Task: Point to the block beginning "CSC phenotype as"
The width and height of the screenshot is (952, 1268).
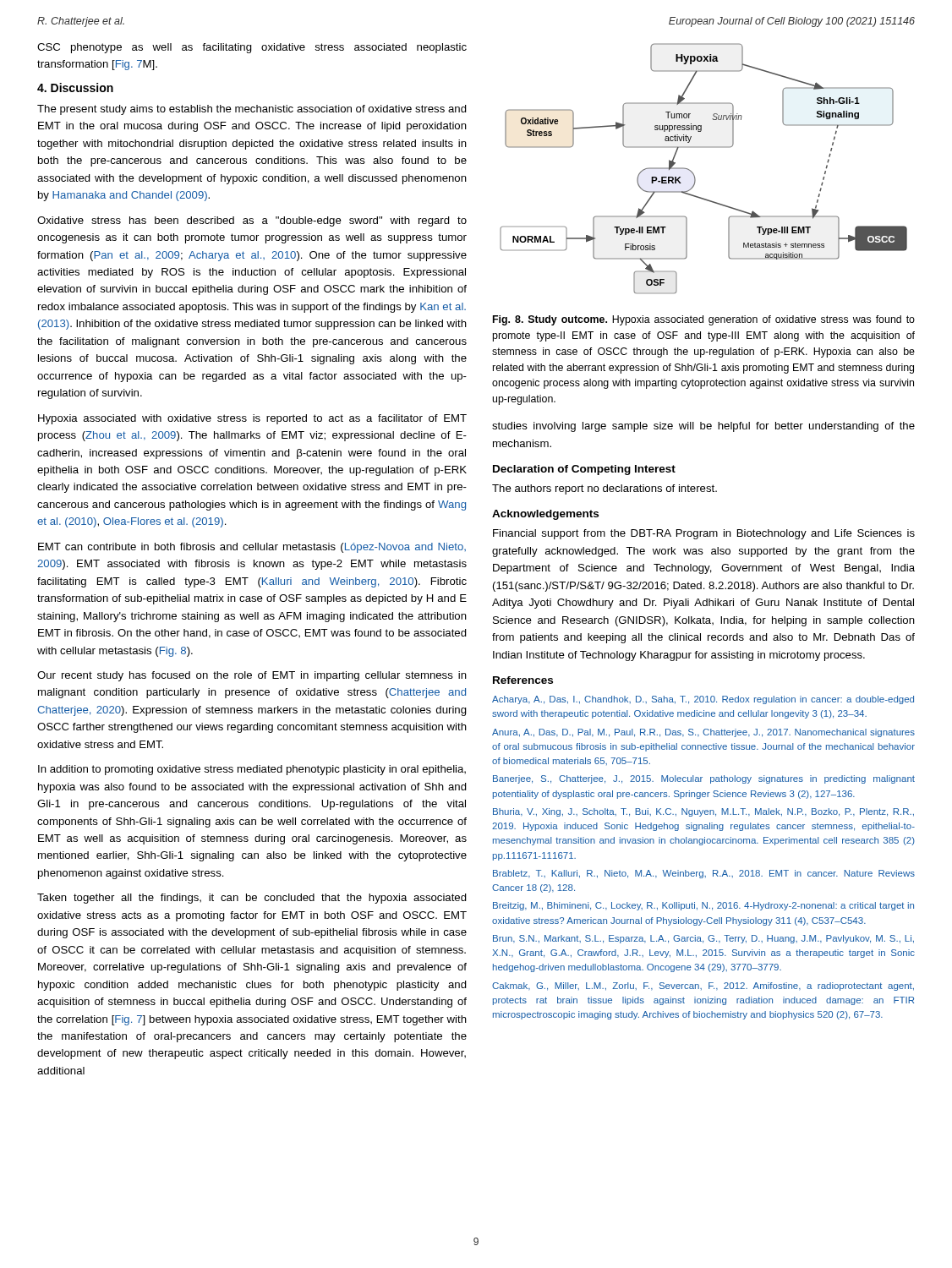Action: 252,56
